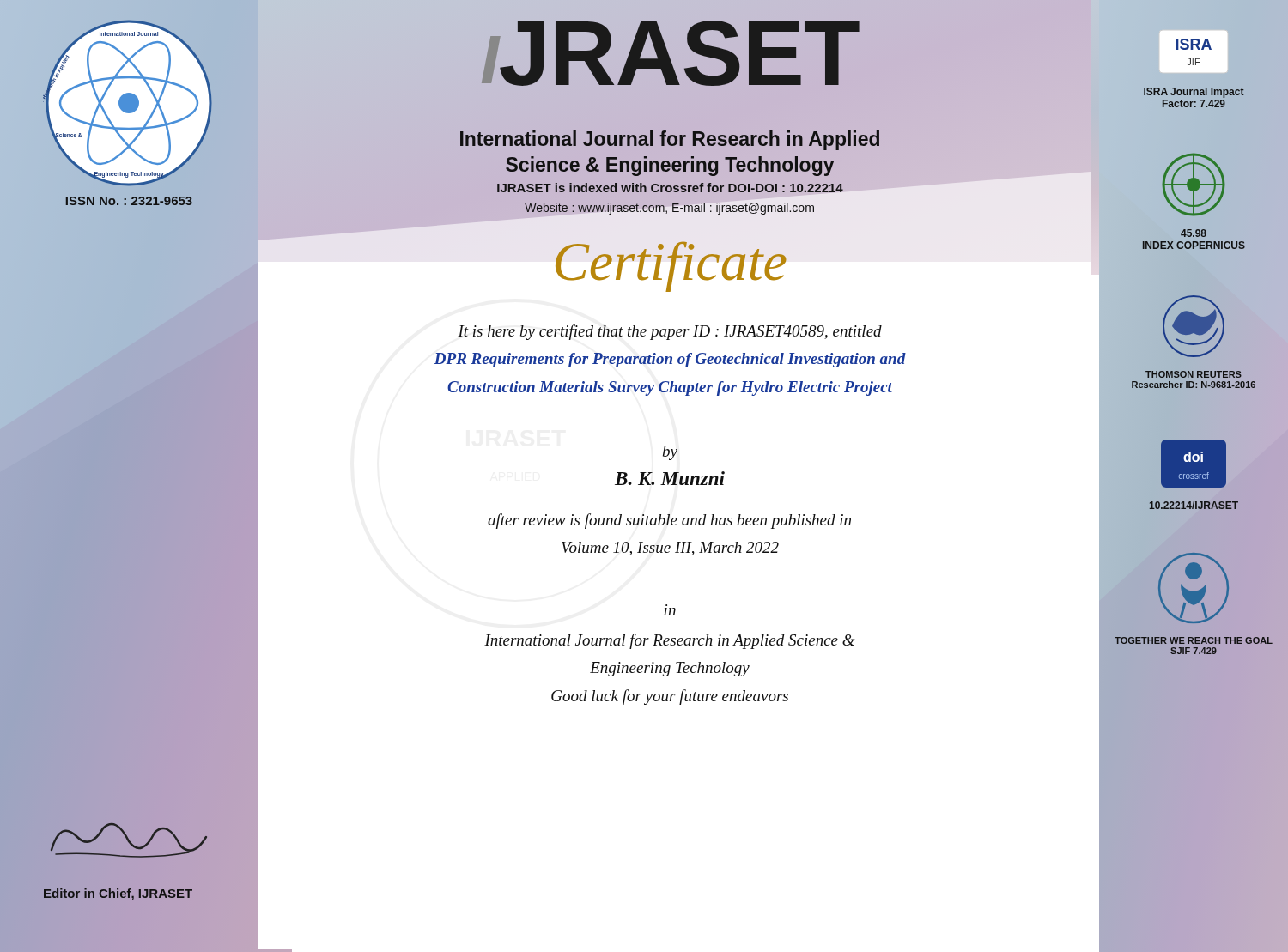This screenshot has height=952, width=1288.
Task: Where is the passage that starts "It is here by"?
Action: pyautogui.click(x=670, y=359)
